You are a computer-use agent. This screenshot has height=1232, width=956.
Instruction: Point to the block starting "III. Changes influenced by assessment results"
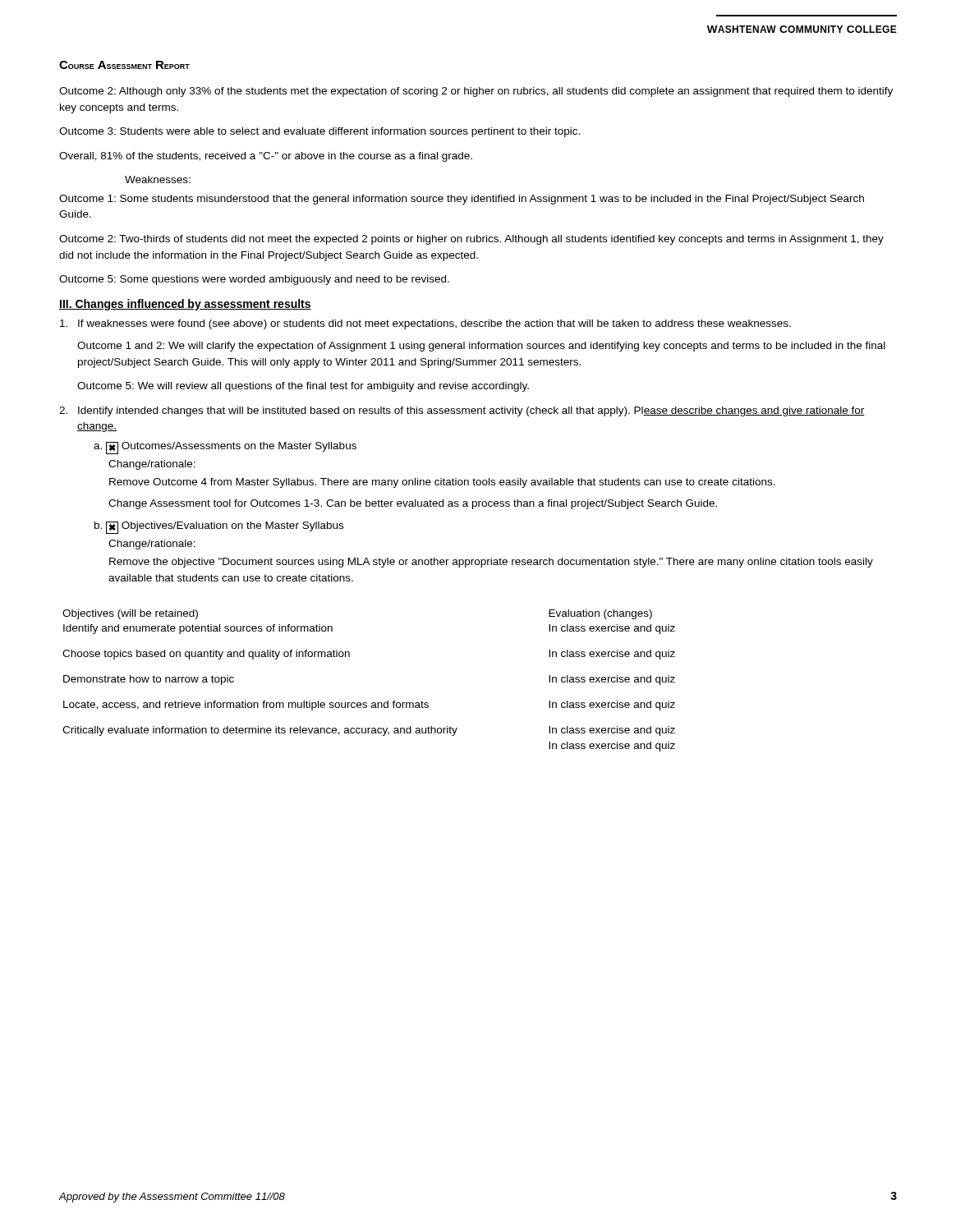pos(185,304)
